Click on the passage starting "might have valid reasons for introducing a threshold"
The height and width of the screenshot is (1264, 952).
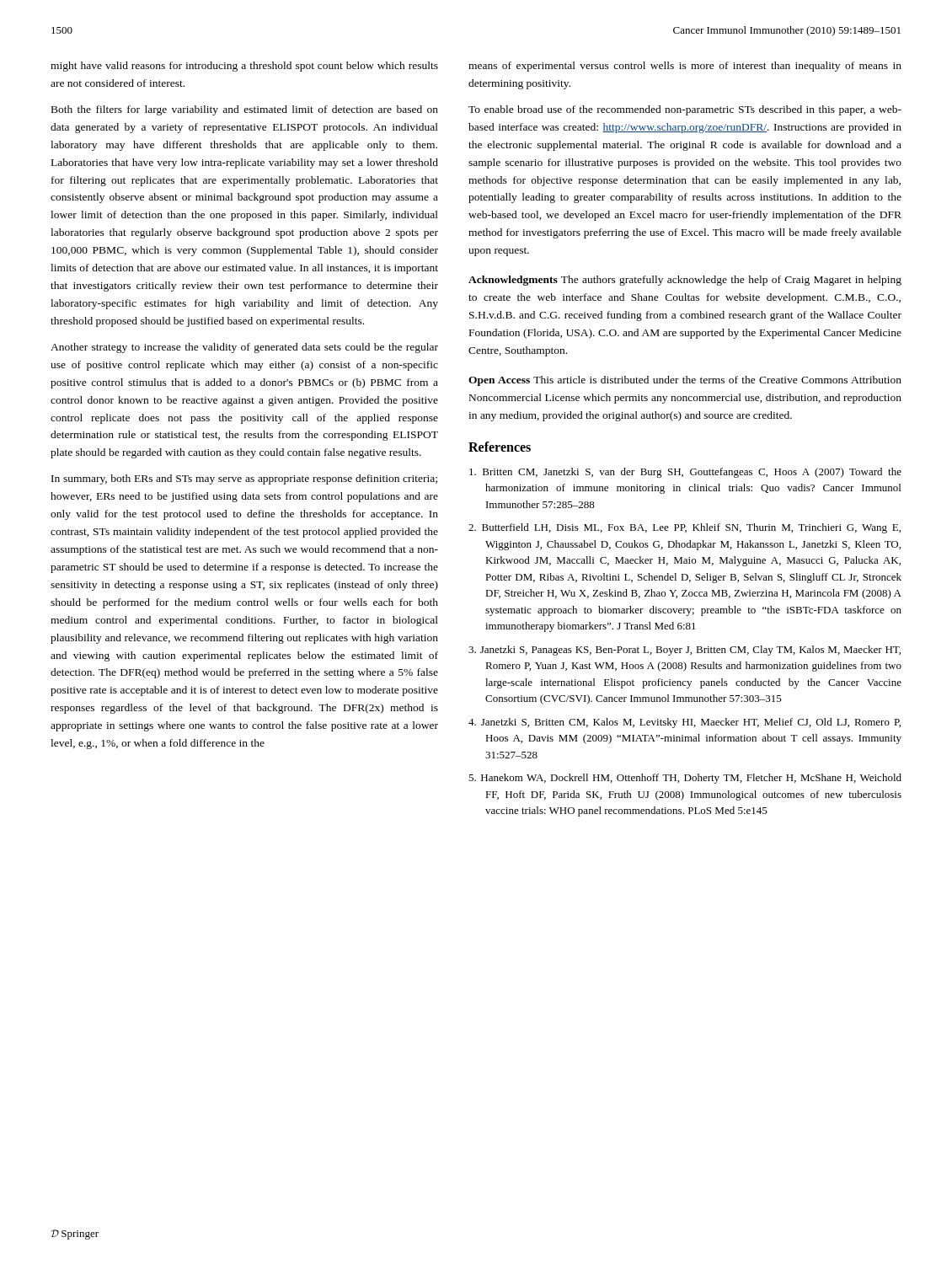pos(244,405)
